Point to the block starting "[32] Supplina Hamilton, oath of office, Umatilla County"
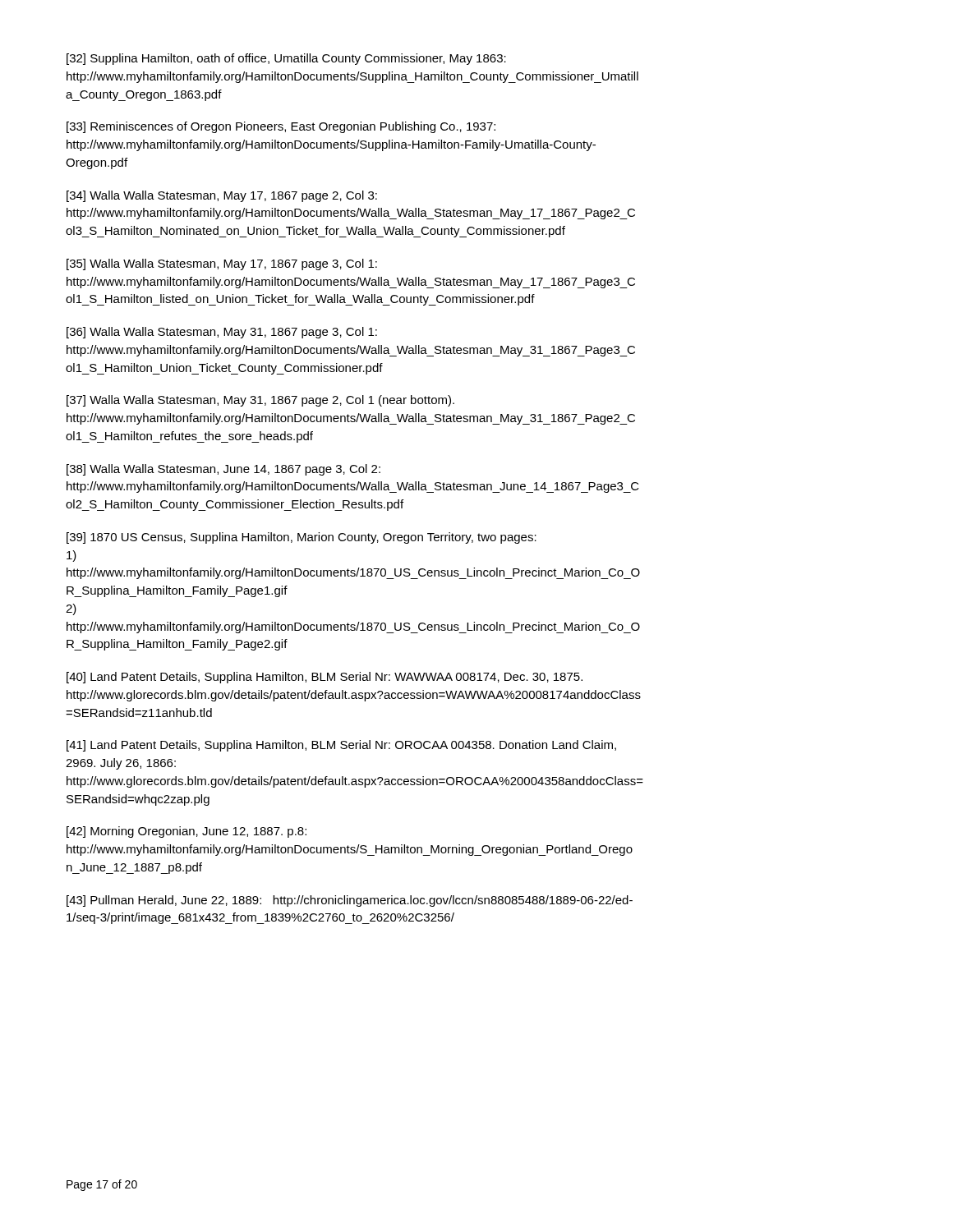Image resolution: width=953 pixels, height=1232 pixels. click(352, 76)
